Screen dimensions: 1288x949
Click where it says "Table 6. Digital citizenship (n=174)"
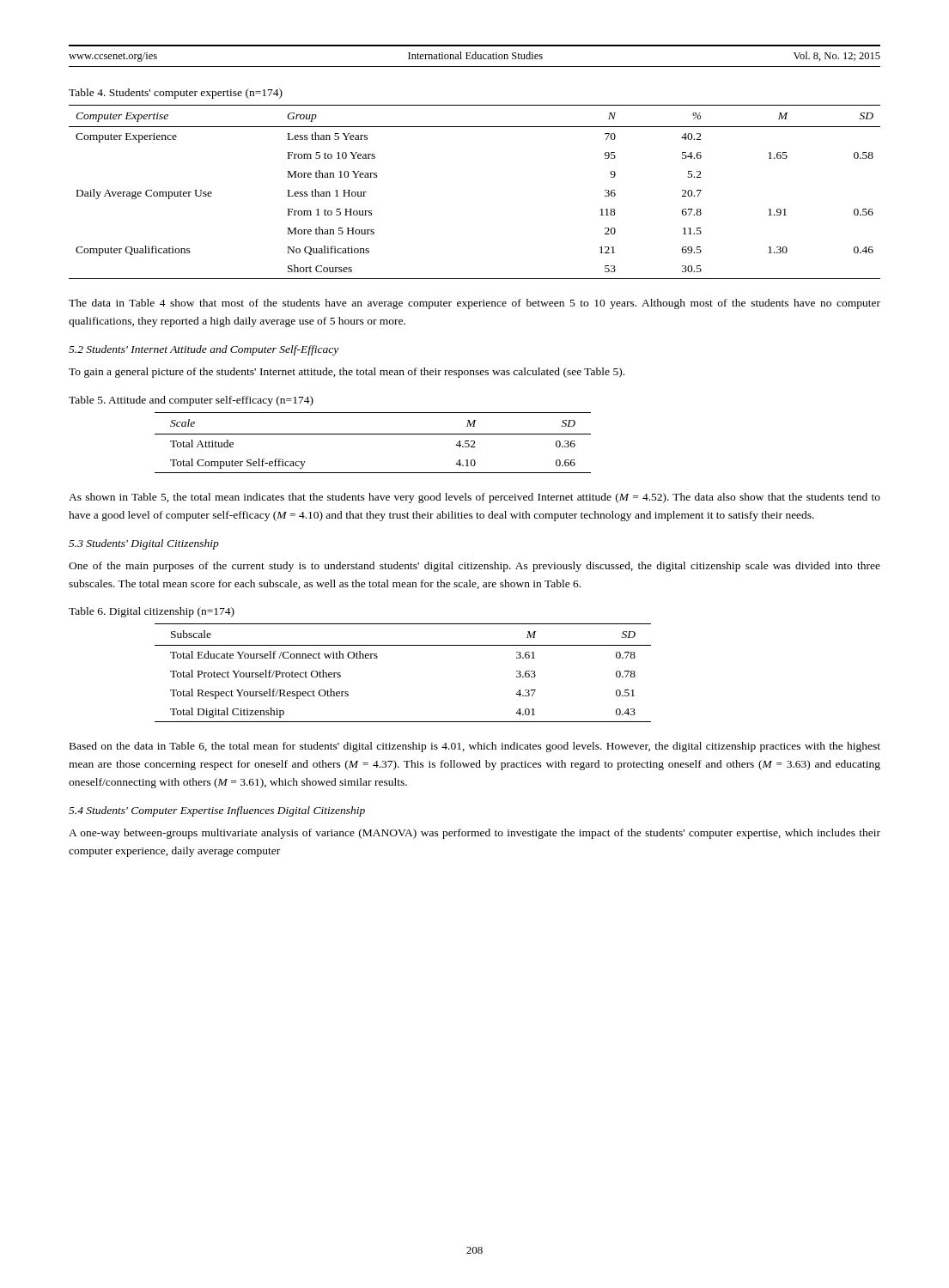[152, 611]
